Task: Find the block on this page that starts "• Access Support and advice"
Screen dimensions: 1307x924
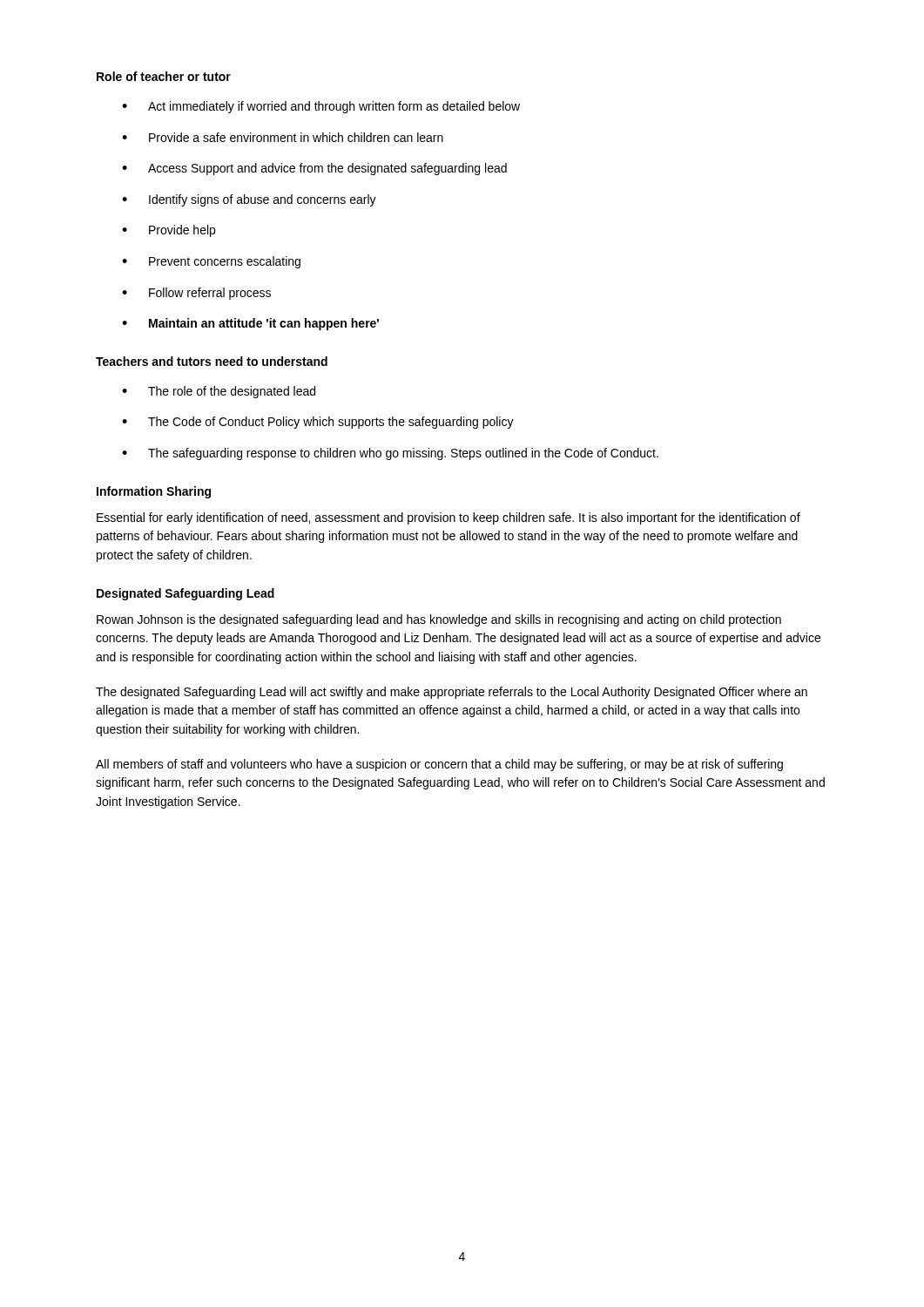Action: click(475, 169)
